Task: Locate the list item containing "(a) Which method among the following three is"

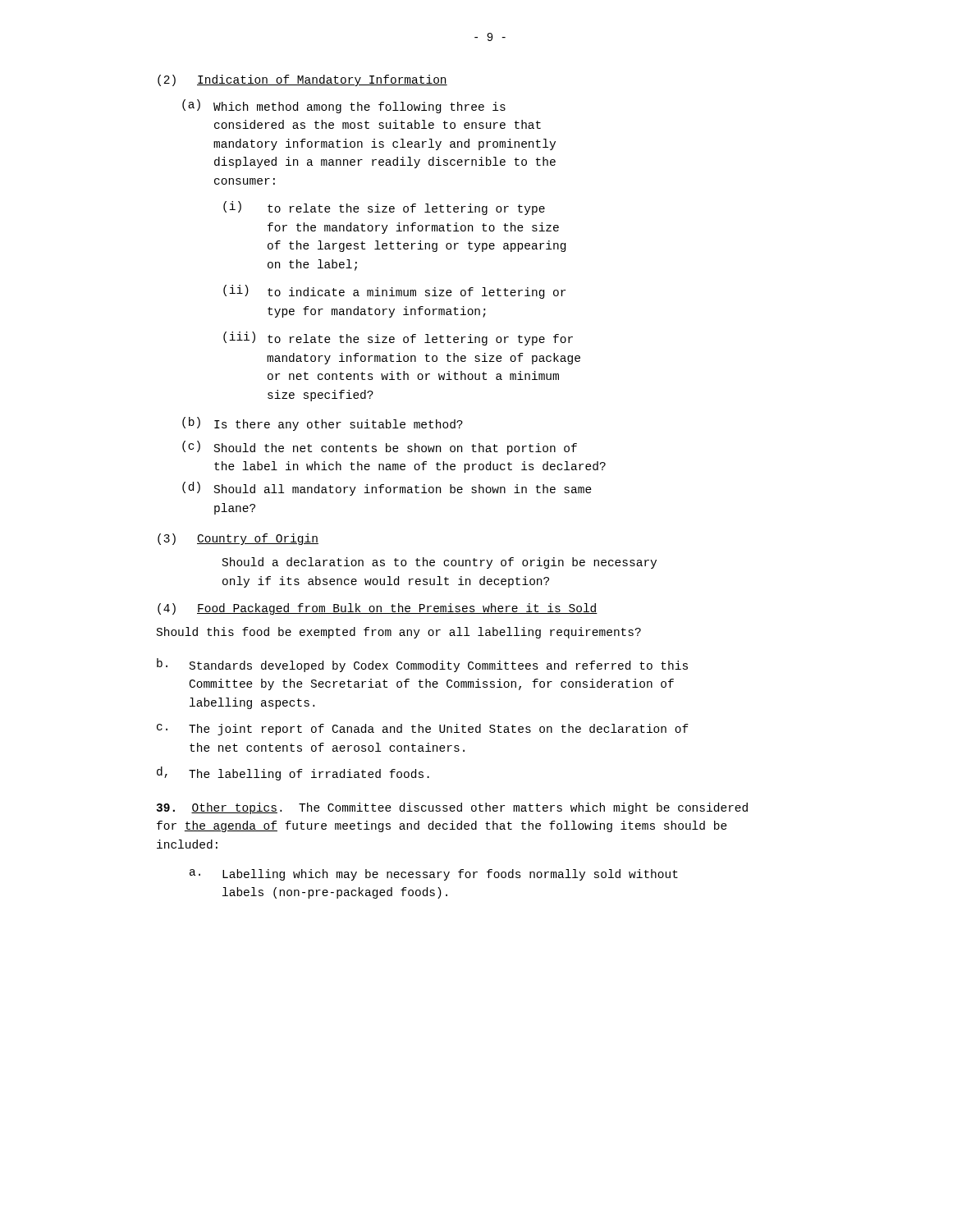Action: (x=547, y=252)
